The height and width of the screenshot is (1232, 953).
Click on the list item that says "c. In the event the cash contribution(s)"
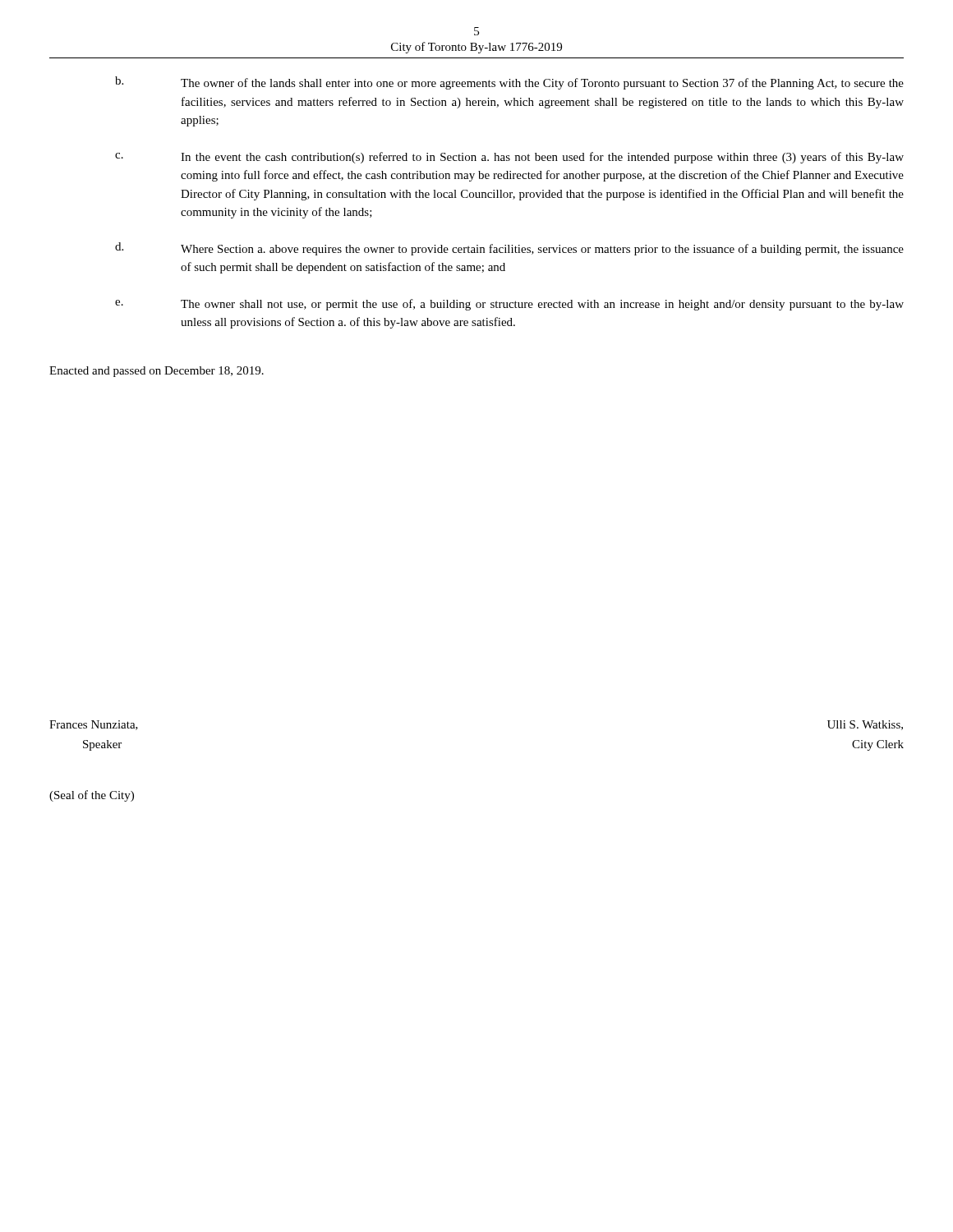pyautogui.click(x=476, y=184)
